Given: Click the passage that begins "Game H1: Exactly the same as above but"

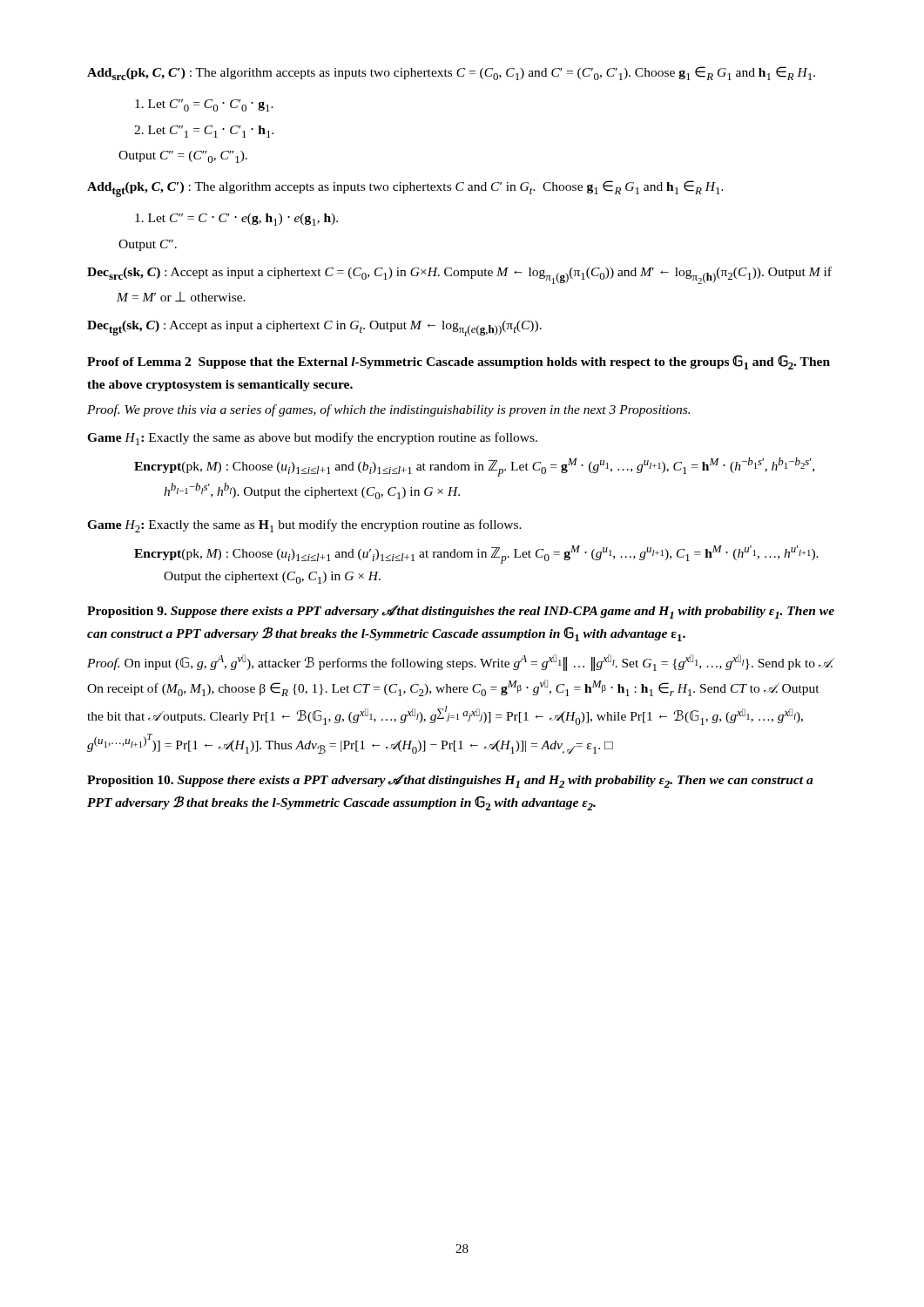Looking at the screenshot, I should click(x=313, y=439).
